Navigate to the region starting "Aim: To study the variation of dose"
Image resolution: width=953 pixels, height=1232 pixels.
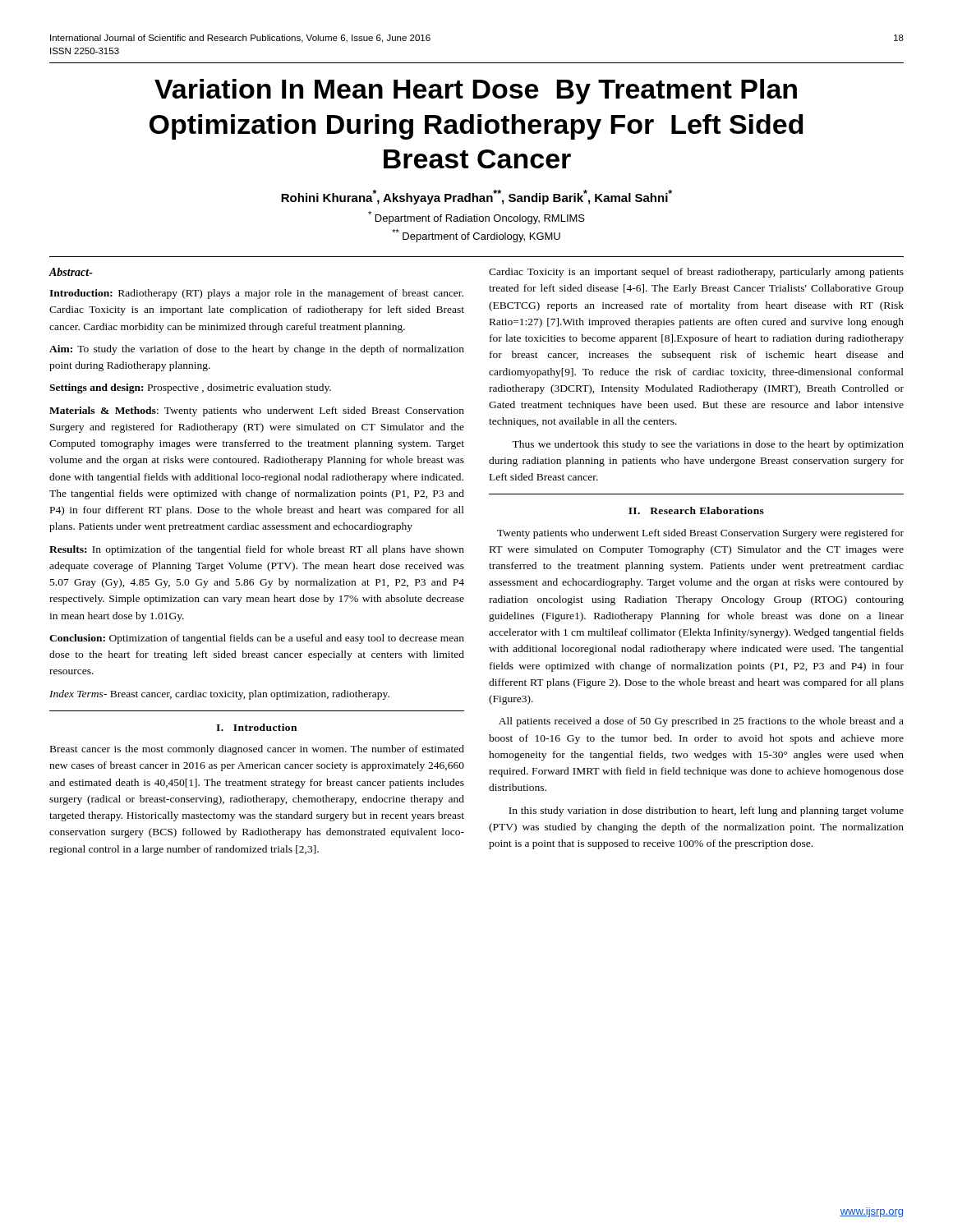[257, 357]
